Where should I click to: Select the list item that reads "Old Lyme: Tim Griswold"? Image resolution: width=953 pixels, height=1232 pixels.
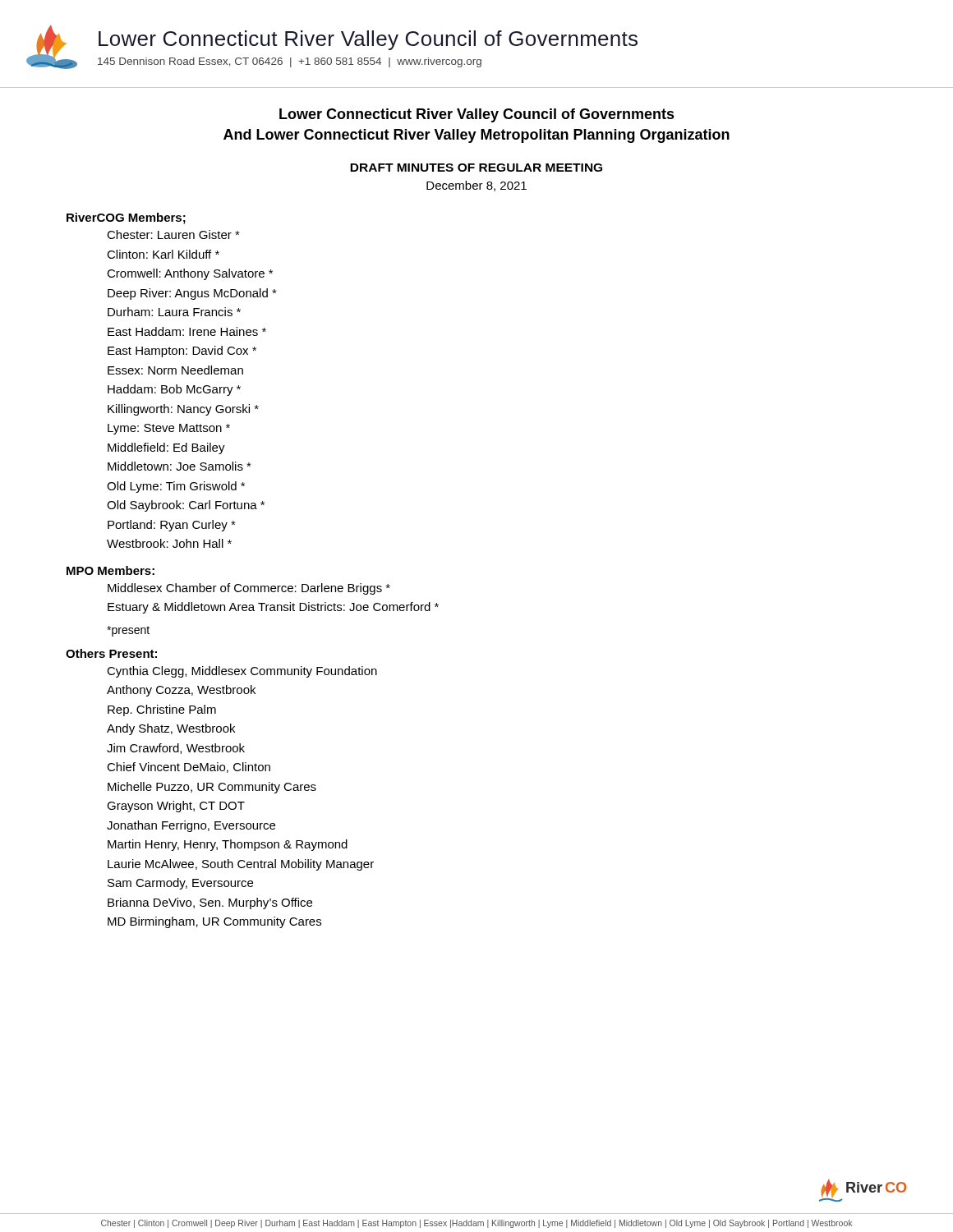point(176,486)
